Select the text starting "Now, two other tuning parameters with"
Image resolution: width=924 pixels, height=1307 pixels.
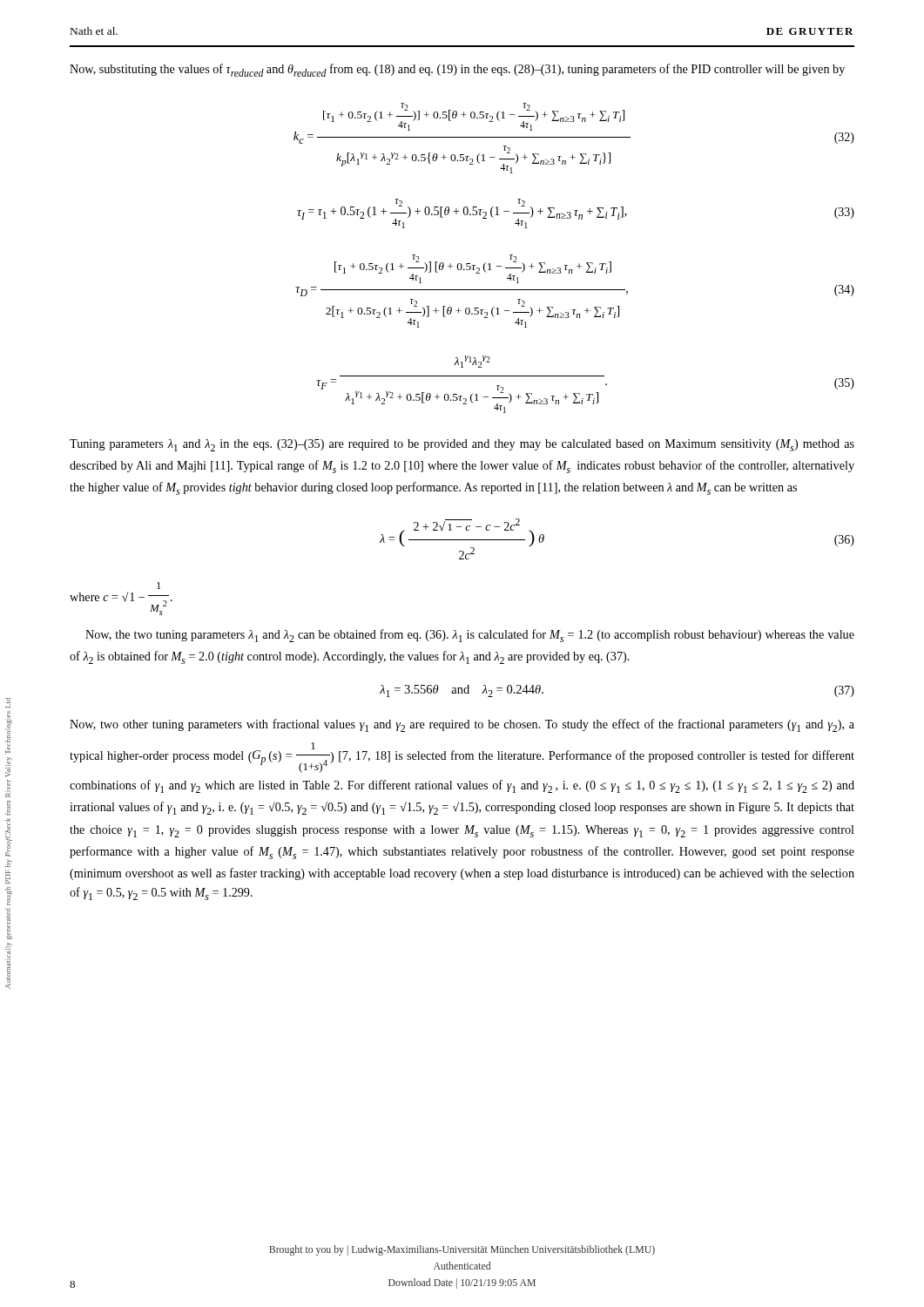click(462, 810)
